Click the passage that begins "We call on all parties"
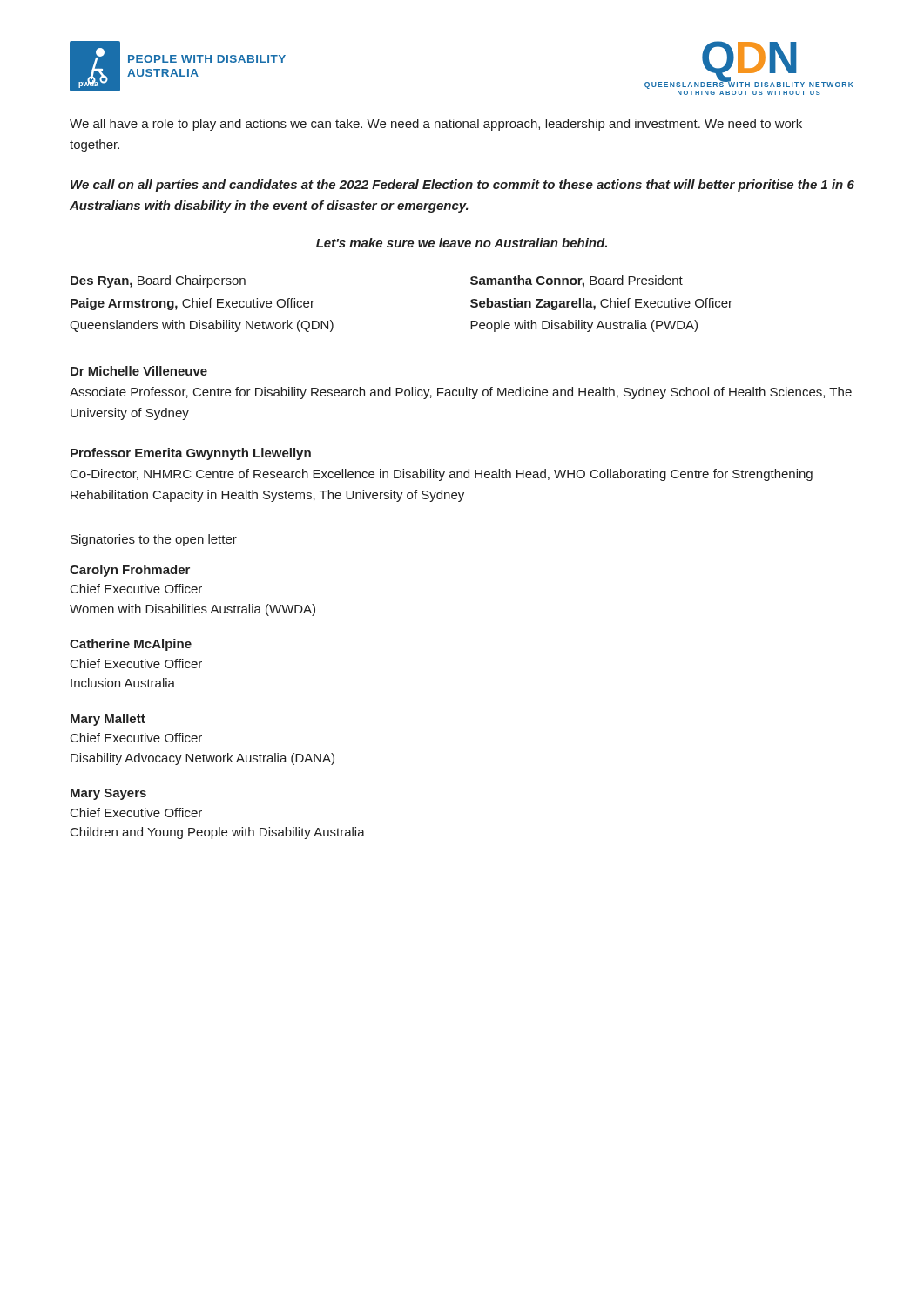 pyautogui.click(x=462, y=195)
